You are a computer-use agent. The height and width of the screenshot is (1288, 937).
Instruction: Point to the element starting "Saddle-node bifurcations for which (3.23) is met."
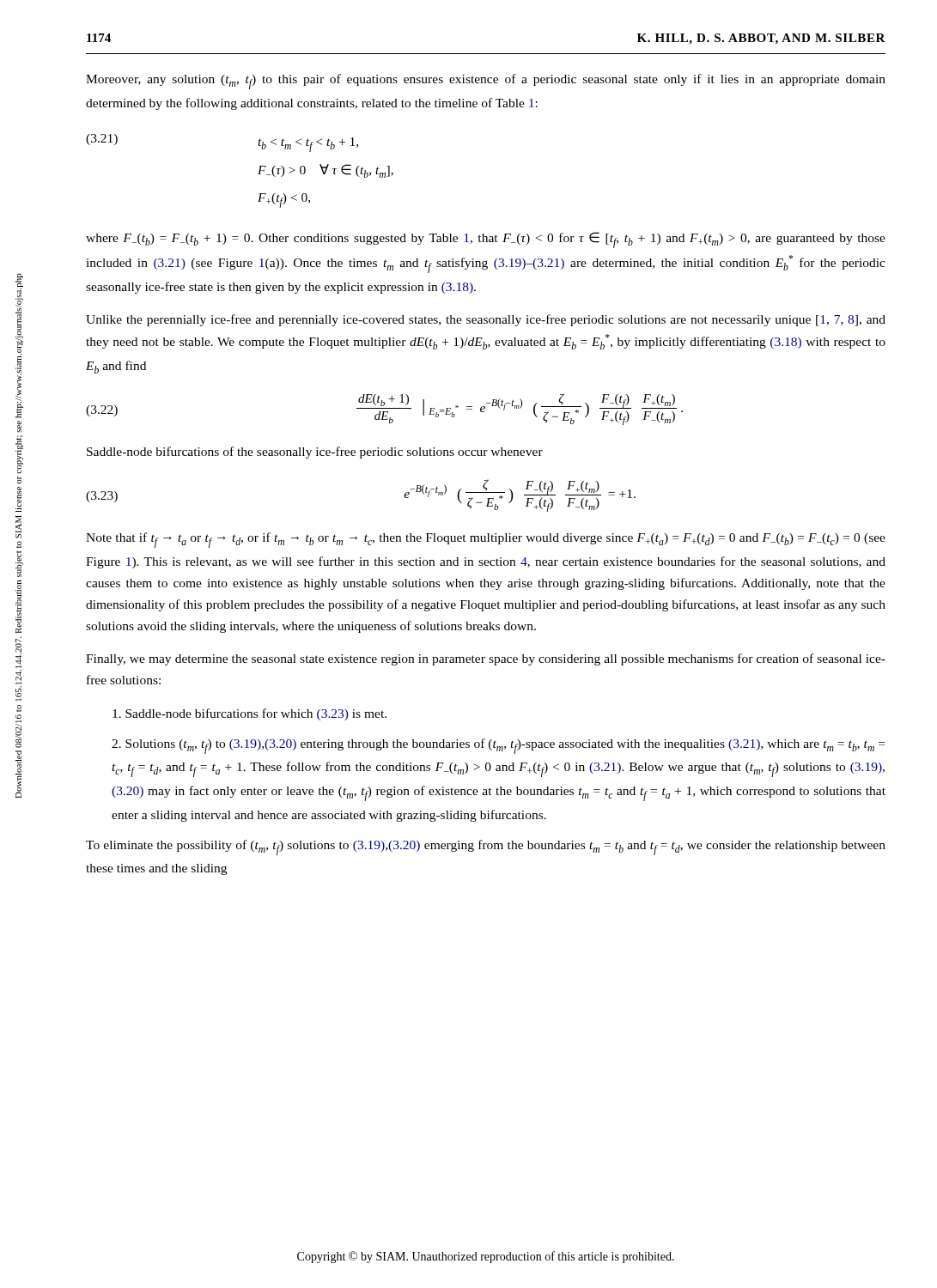(250, 713)
